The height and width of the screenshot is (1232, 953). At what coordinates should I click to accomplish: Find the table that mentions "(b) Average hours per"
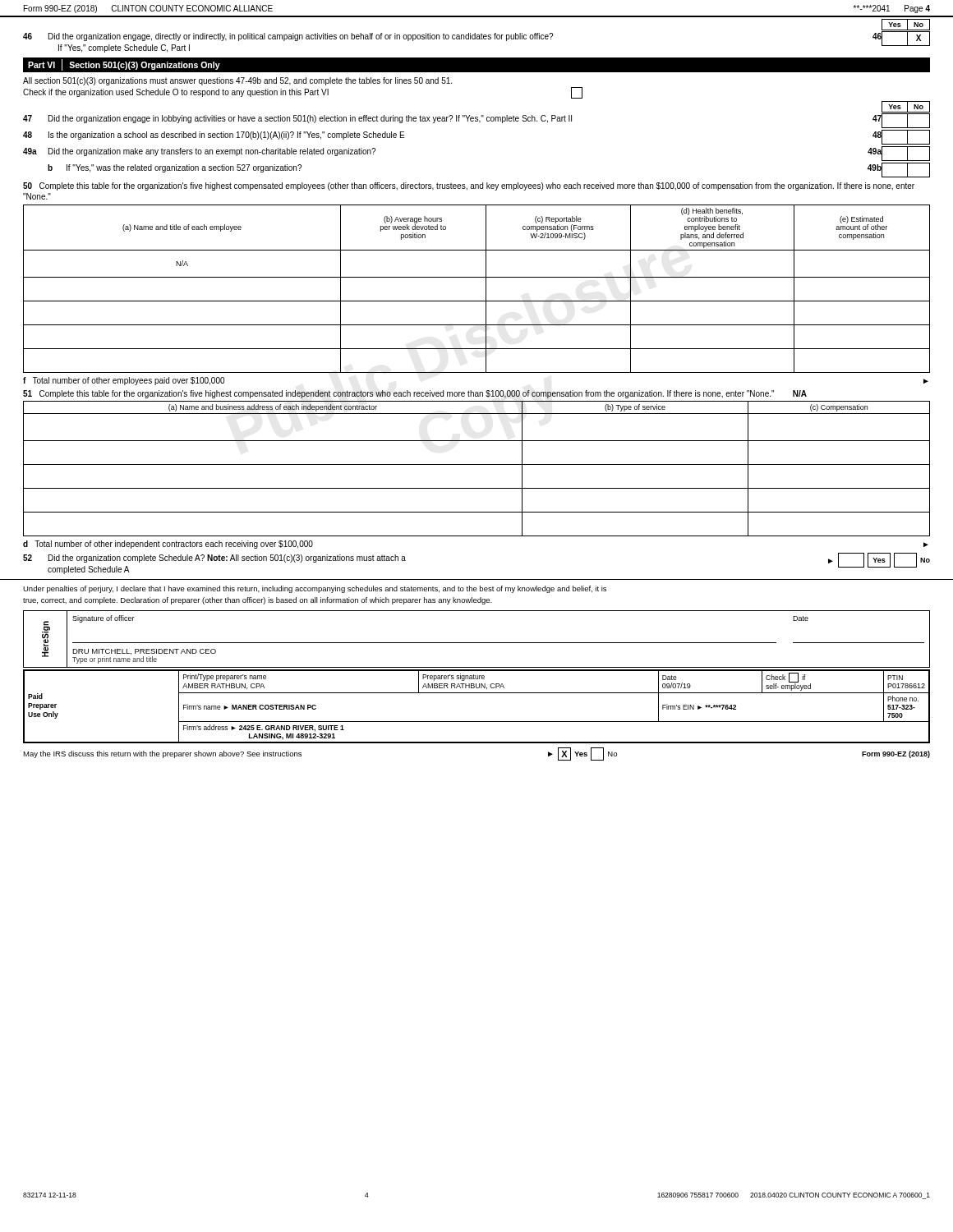[476, 289]
